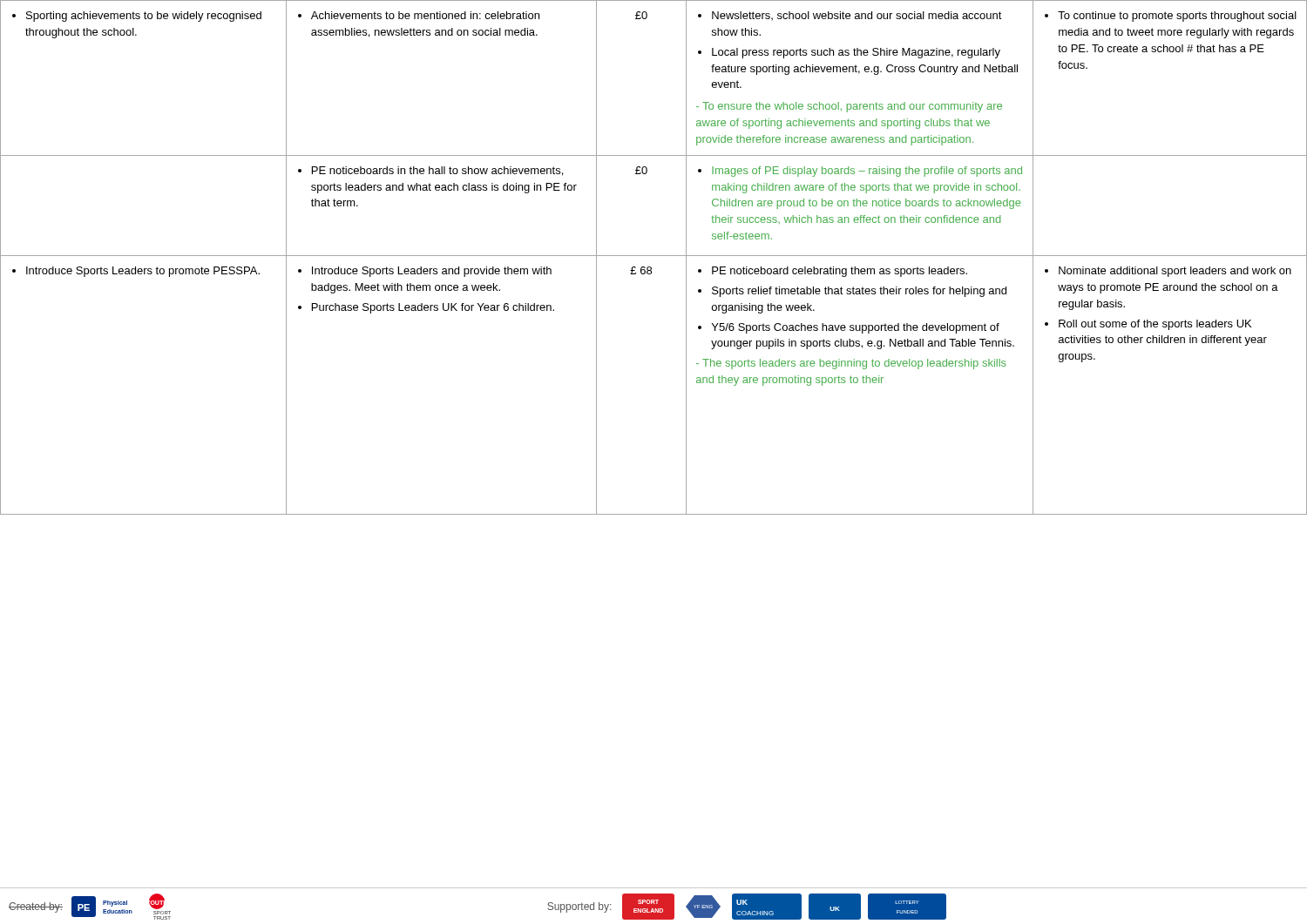Select the list item that says "Images of PE"
This screenshot has width=1307, height=924.
(x=860, y=204)
